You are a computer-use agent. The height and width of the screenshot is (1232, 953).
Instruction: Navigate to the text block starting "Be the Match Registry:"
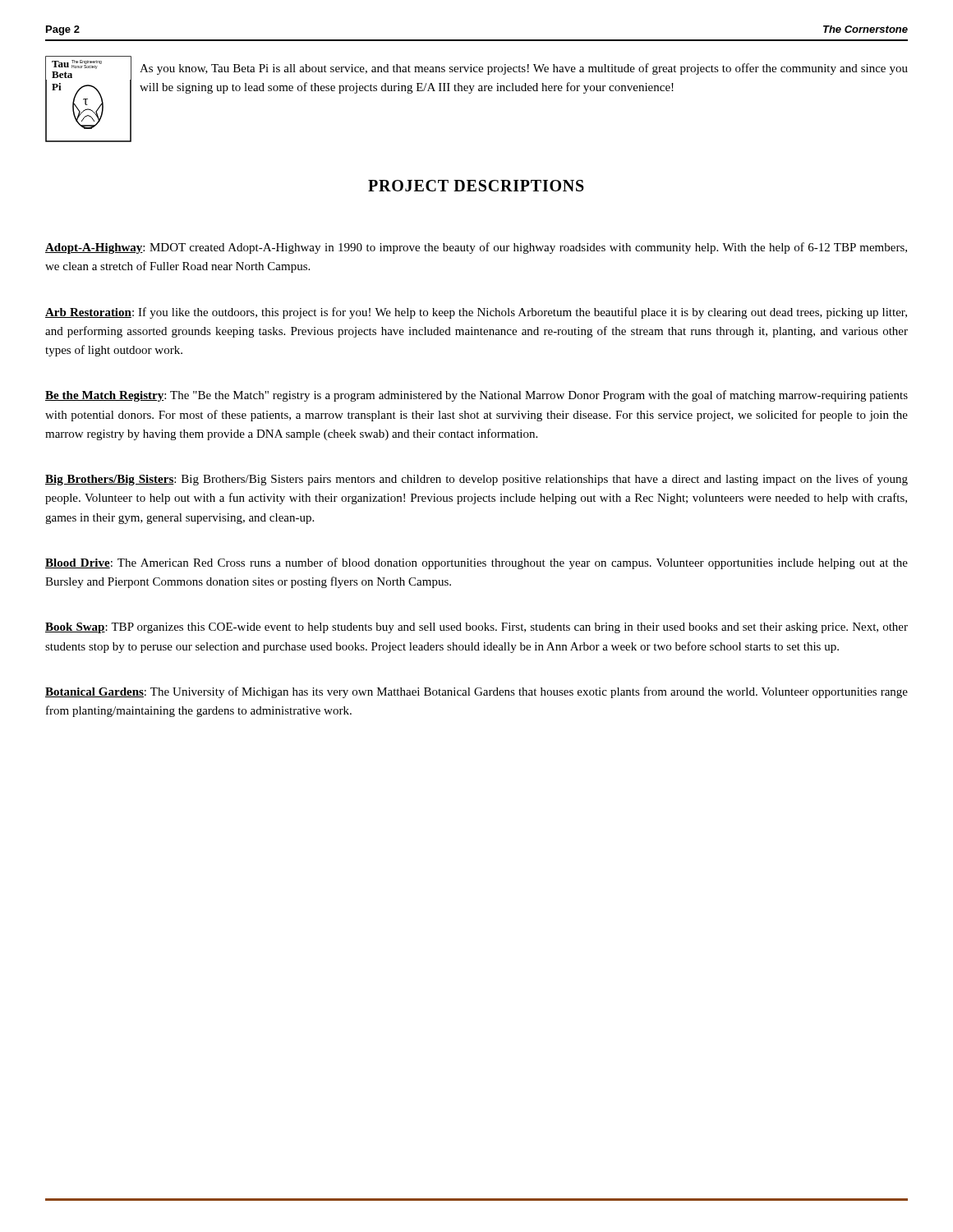click(x=476, y=414)
